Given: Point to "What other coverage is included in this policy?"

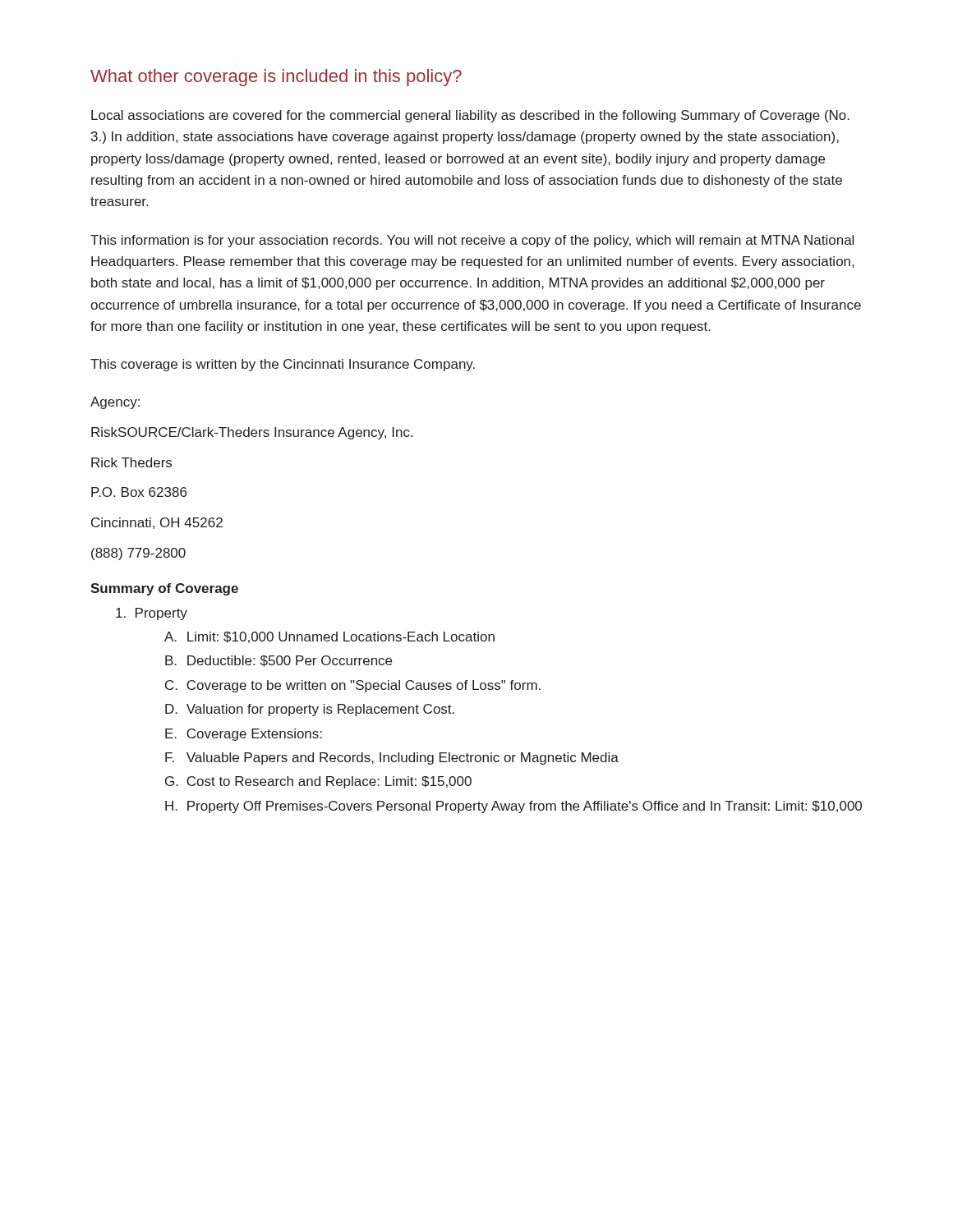Looking at the screenshot, I should click(x=276, y=78).
